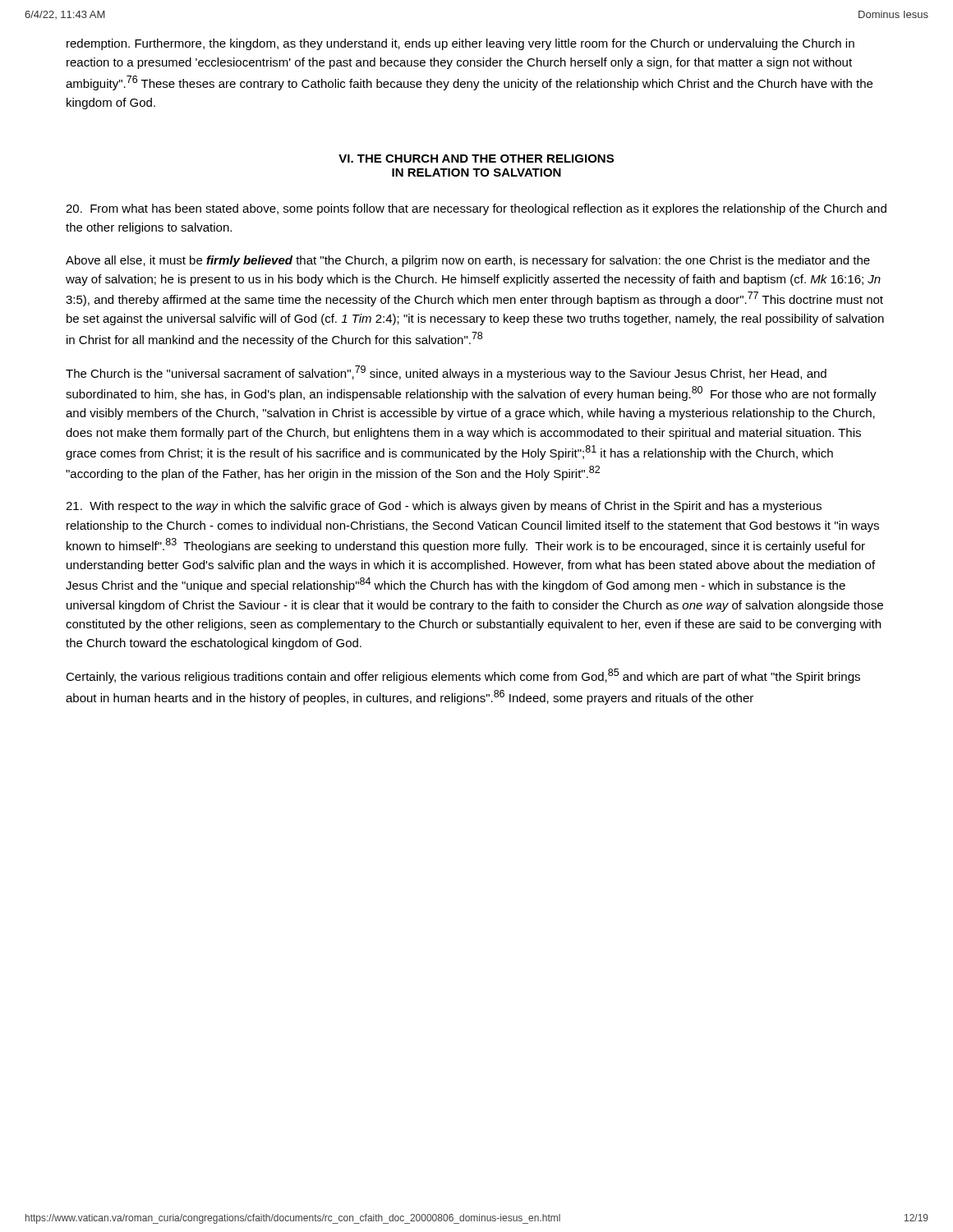Click the passage that begins "Above all else, it"

pyautogui.click(x=475, y=299)
